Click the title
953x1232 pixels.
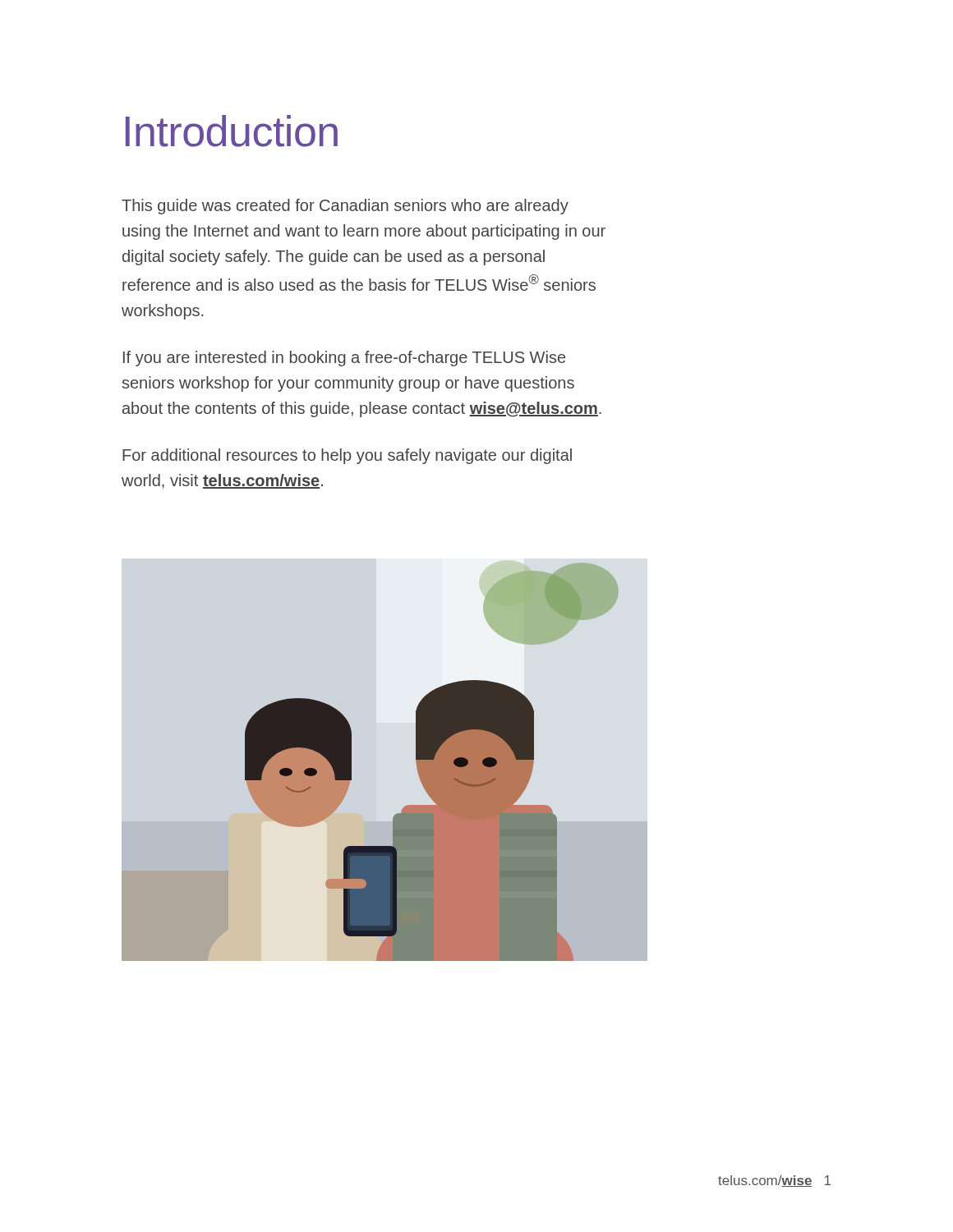231,131
